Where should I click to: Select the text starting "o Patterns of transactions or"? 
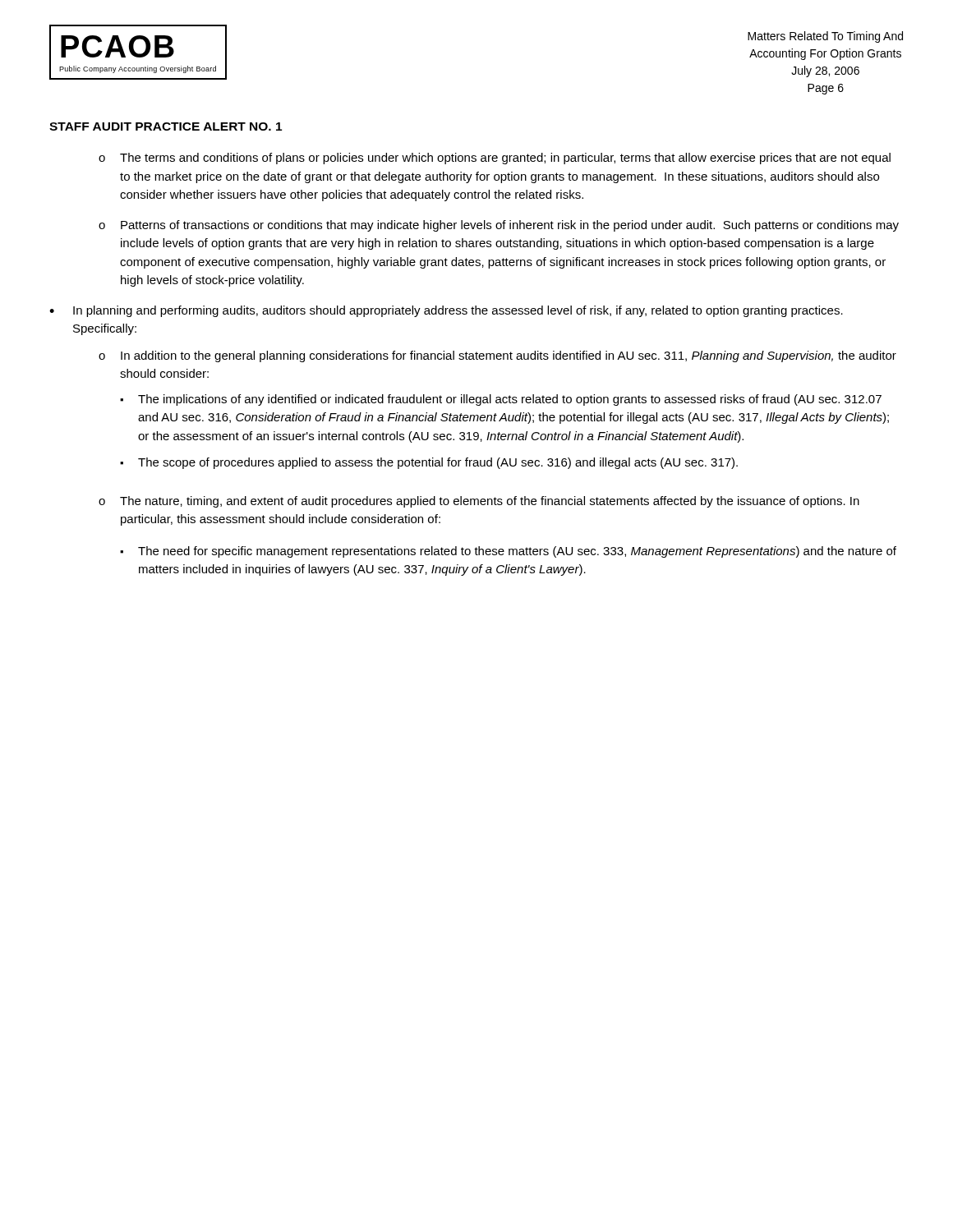coord(501,253)
